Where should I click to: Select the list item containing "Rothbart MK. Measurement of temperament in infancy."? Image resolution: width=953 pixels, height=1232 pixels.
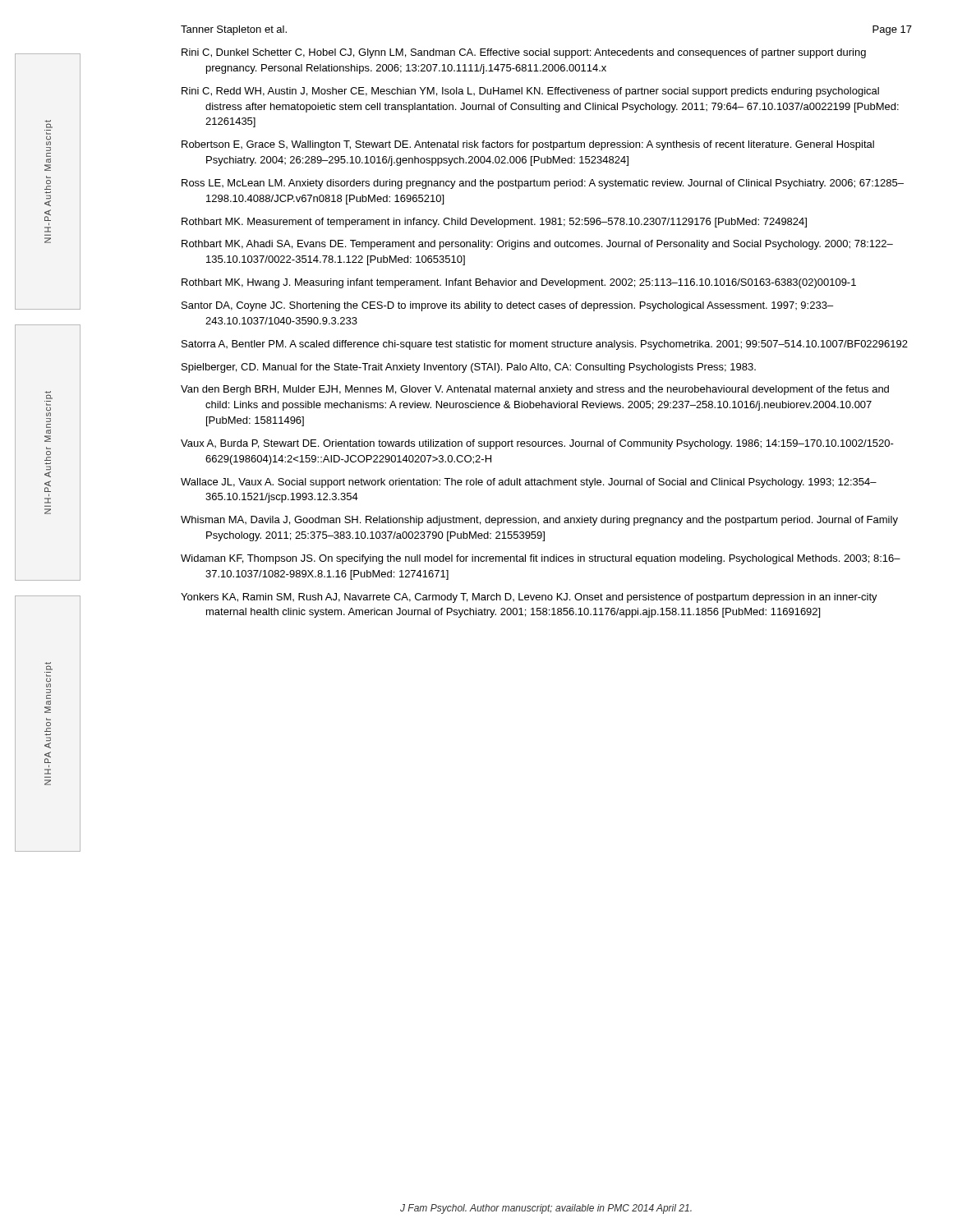[x=494, y=221]
